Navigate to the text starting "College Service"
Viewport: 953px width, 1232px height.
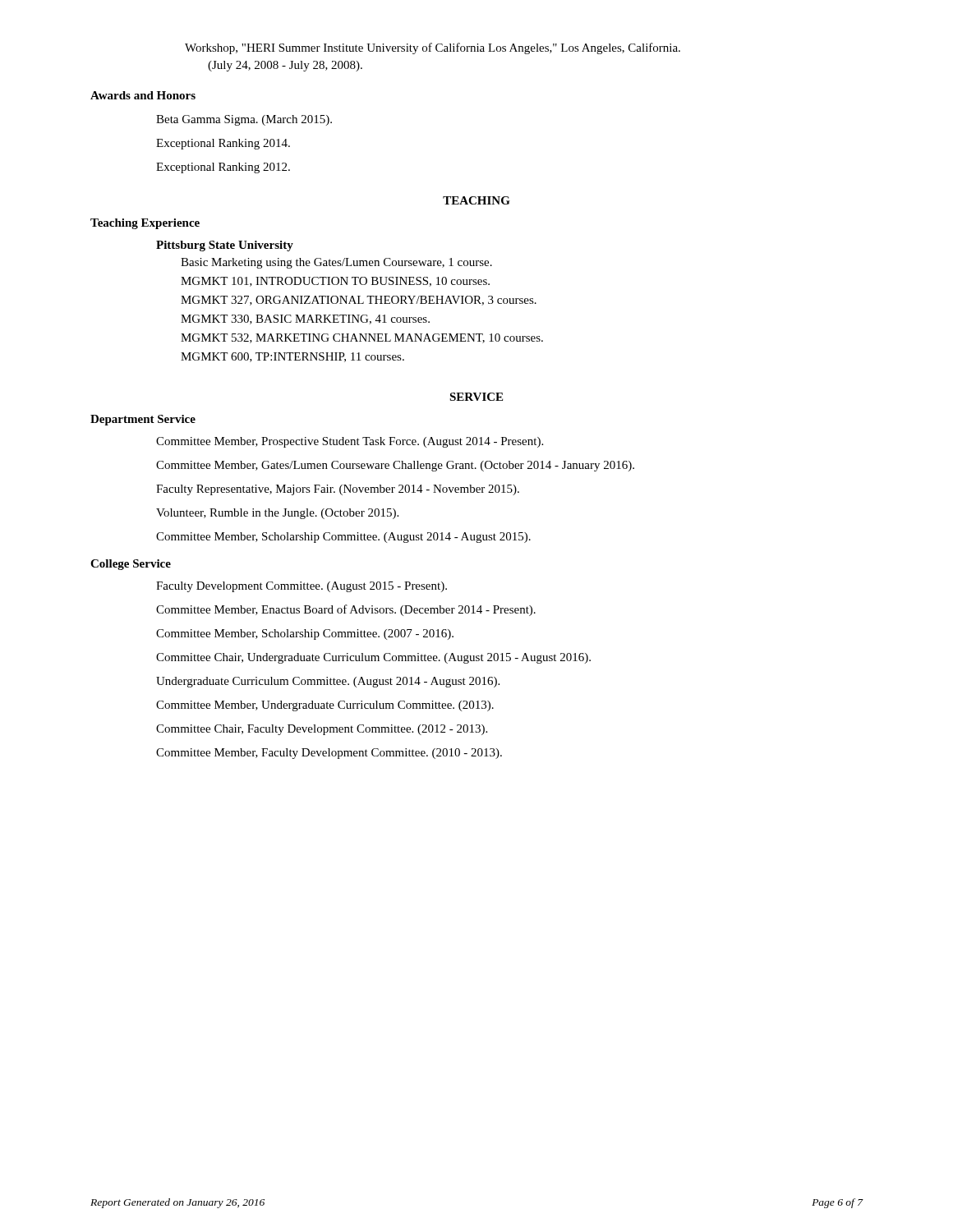(x=131, y=563)
